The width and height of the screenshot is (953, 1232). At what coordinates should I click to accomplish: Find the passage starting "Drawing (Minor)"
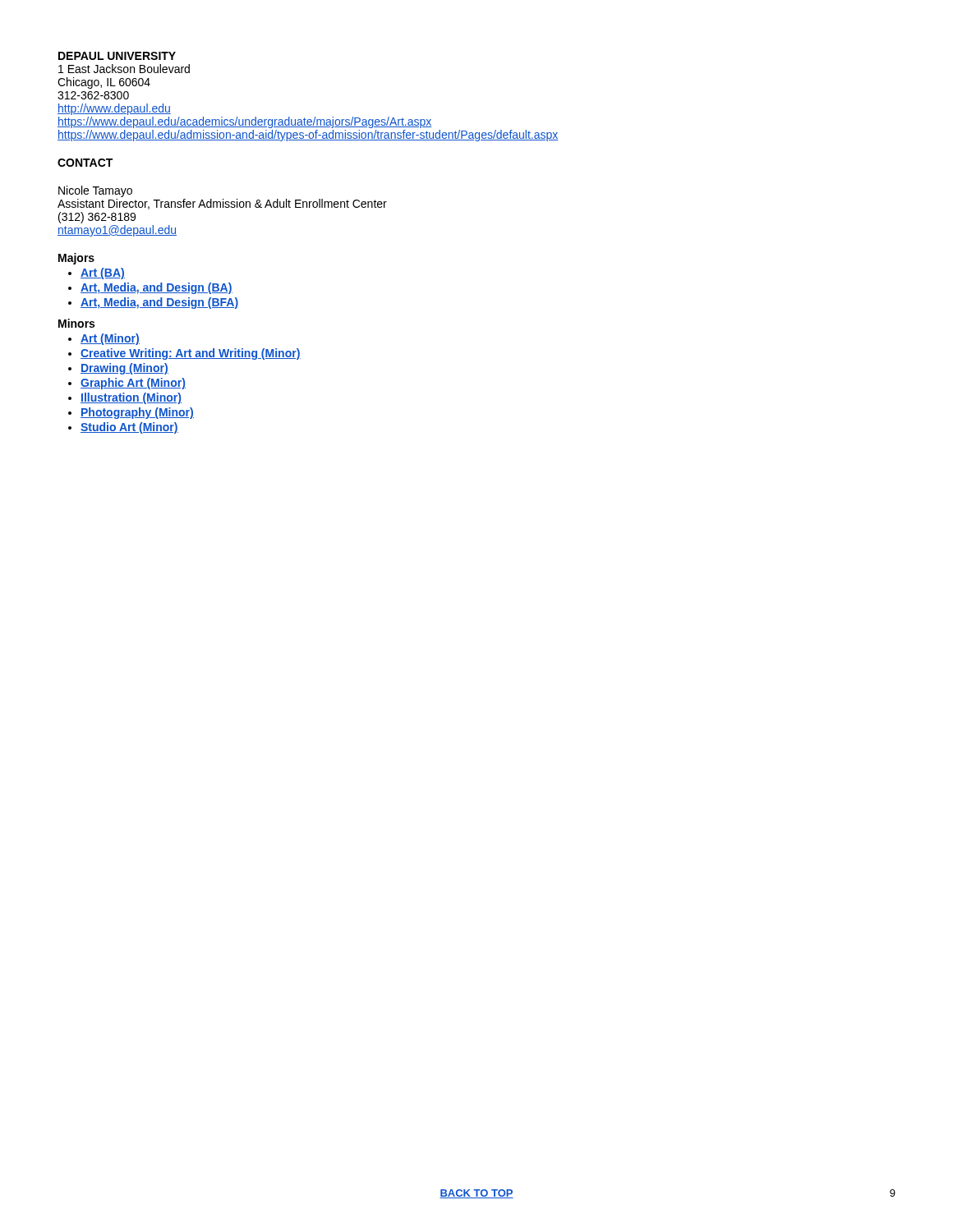point(124,368)
